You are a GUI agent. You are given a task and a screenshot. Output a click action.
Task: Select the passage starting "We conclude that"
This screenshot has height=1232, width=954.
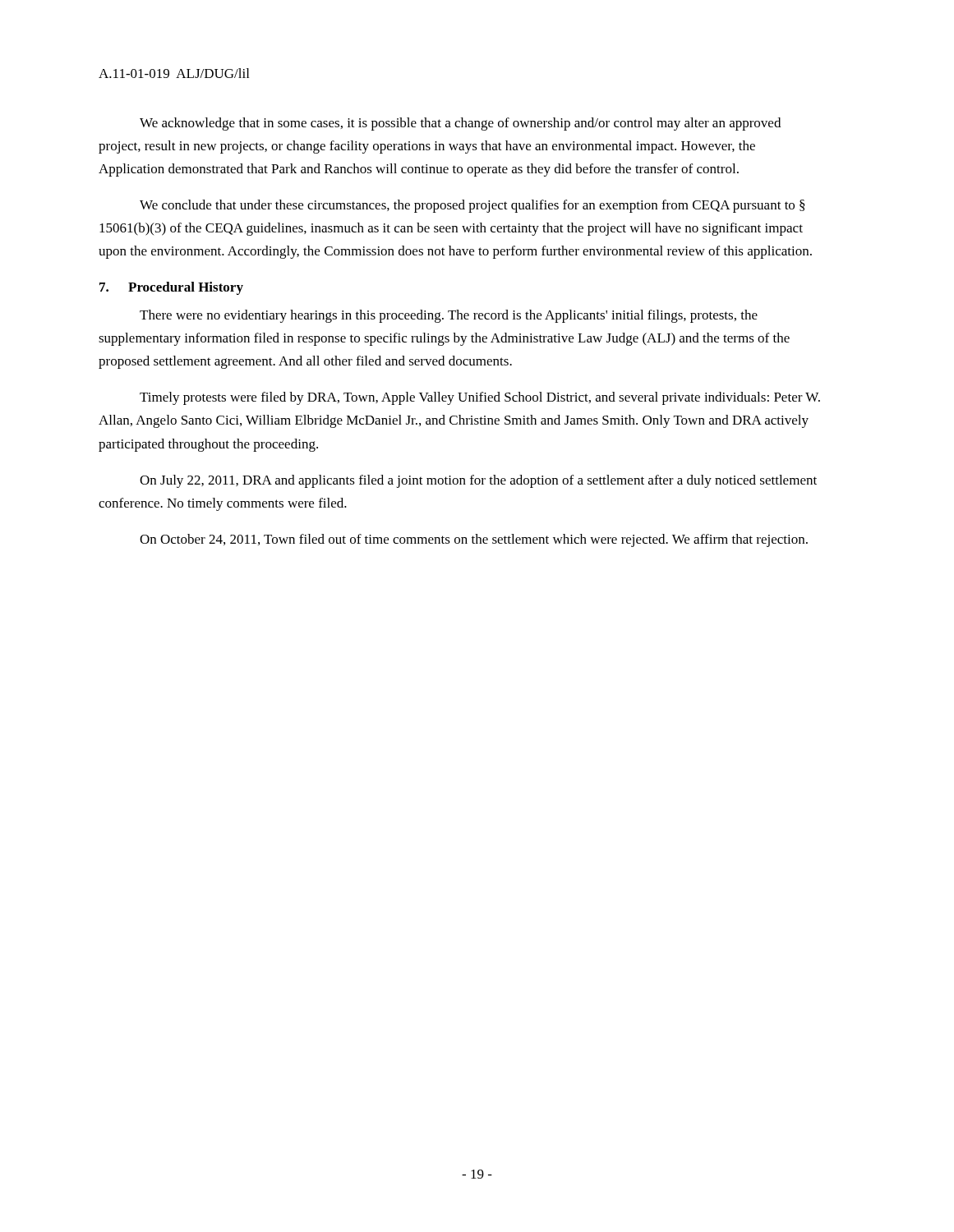(x=456, y=228)
